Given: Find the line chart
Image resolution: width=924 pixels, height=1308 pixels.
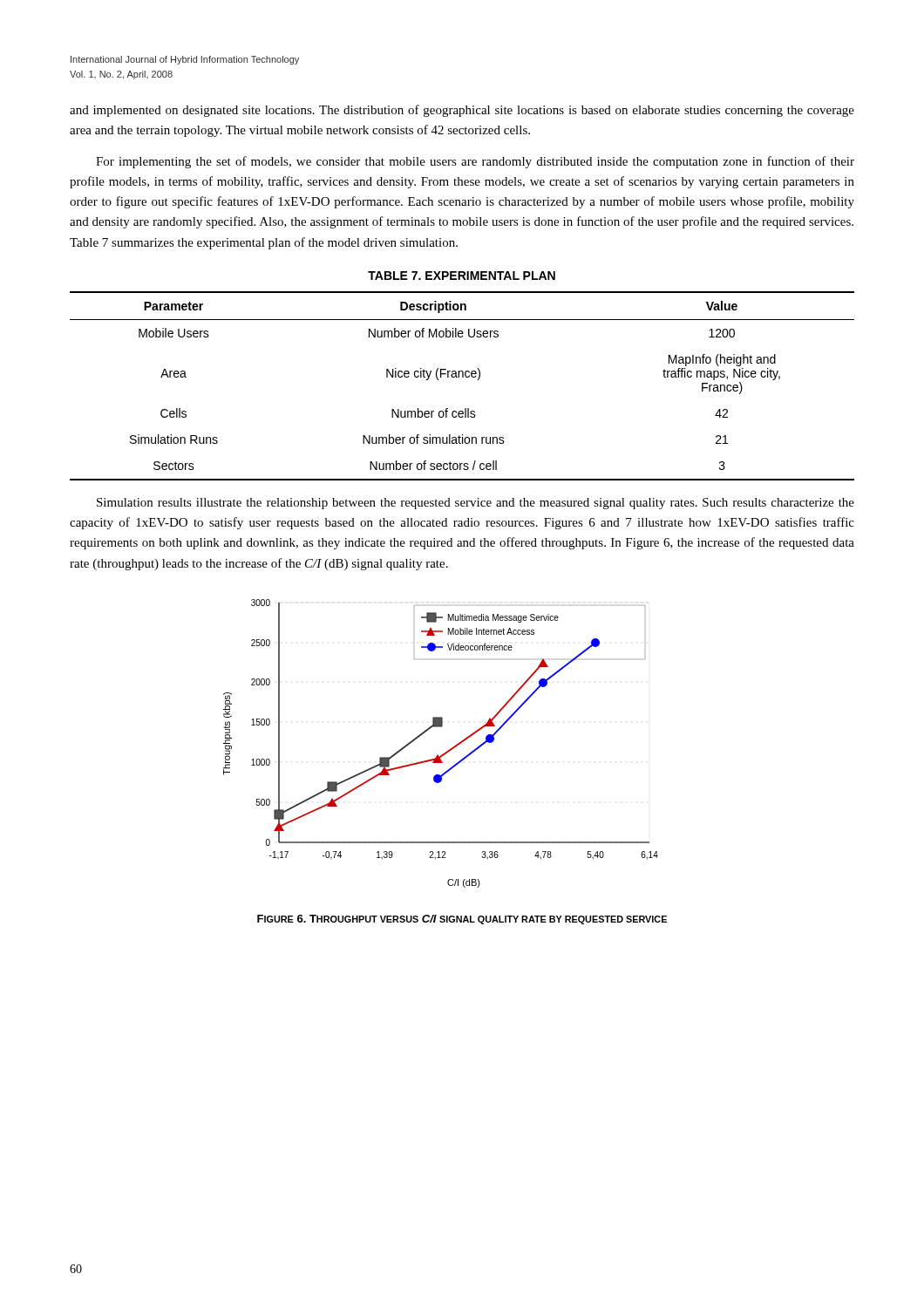Looking at the screenshot, I should pyautogui.click(x=462, y=748).
